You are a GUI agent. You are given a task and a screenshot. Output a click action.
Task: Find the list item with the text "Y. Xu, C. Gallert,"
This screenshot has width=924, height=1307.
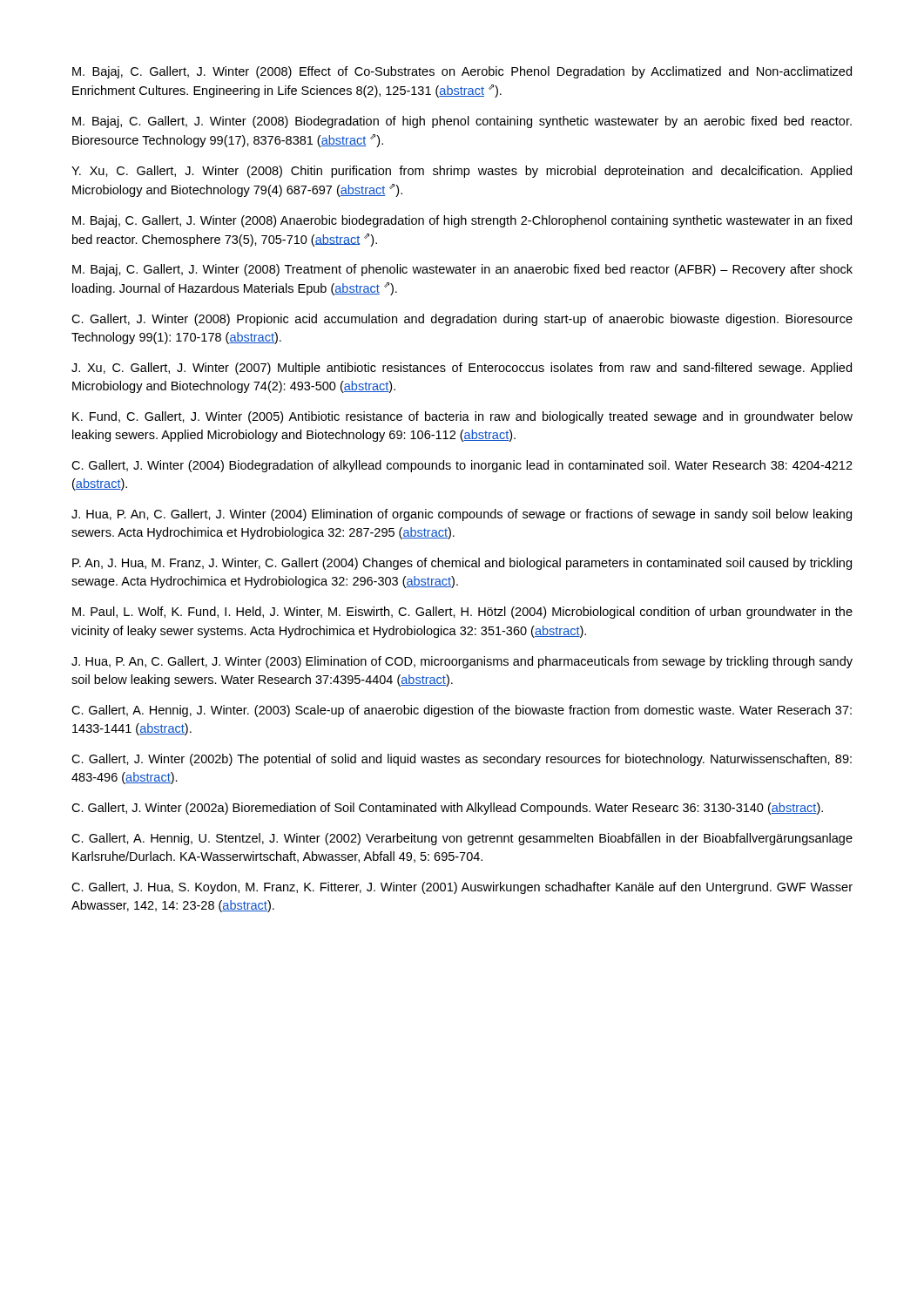(462, 180)
